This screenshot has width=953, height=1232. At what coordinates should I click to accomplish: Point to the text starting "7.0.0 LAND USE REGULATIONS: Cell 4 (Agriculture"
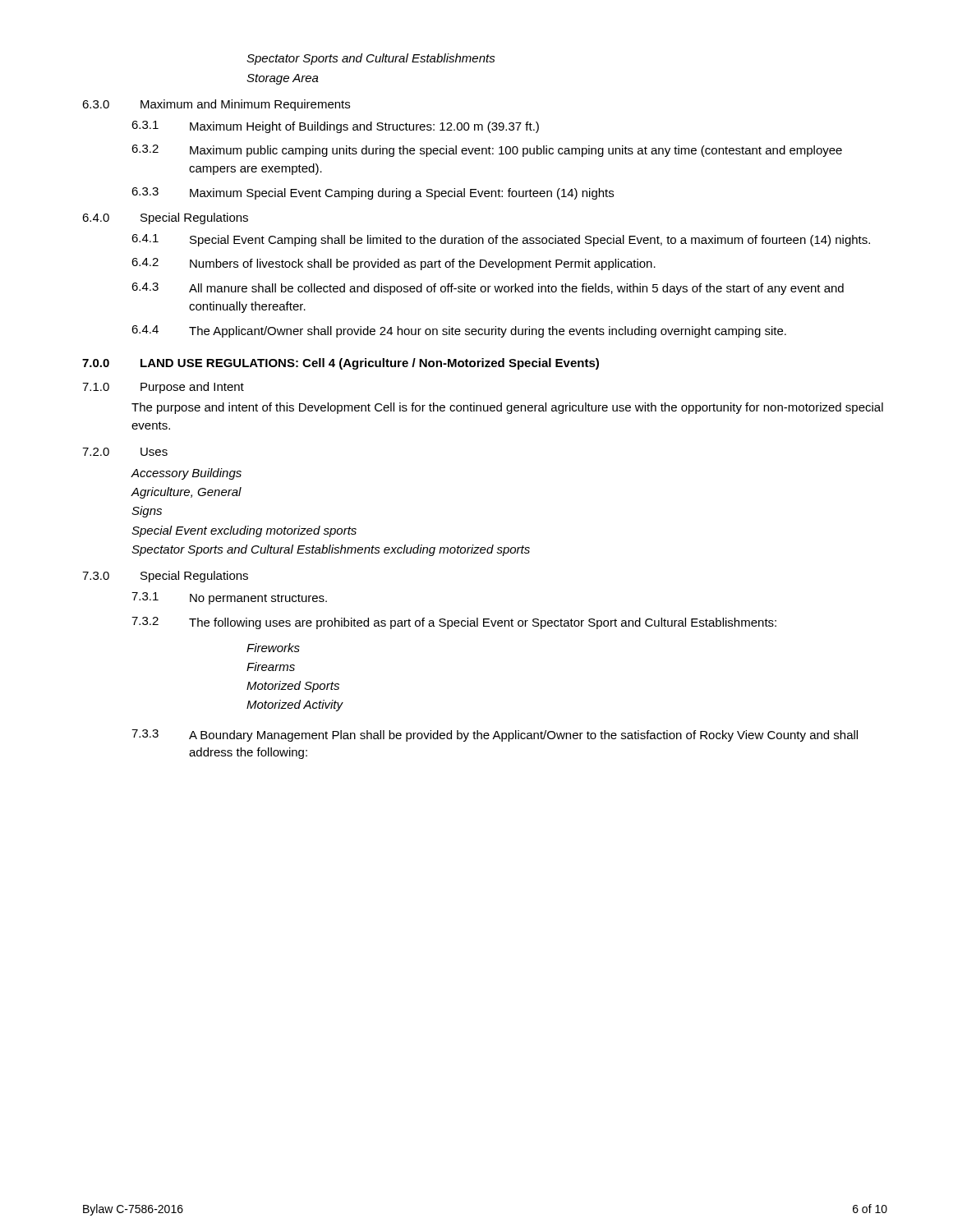pyautogui.click(x=341, y=363)
